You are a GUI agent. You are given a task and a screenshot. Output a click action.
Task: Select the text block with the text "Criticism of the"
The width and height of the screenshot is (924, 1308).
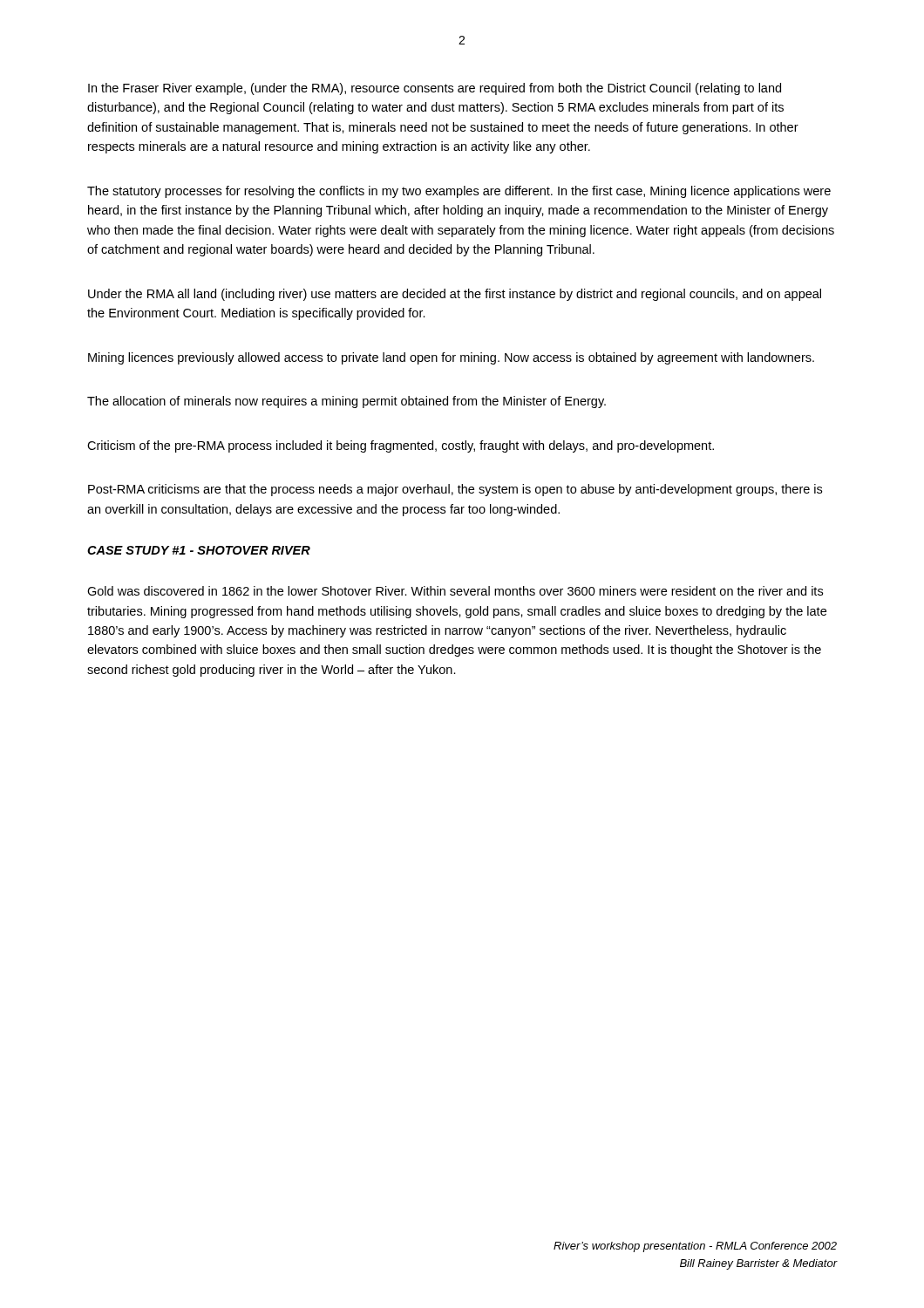[401, 445]
